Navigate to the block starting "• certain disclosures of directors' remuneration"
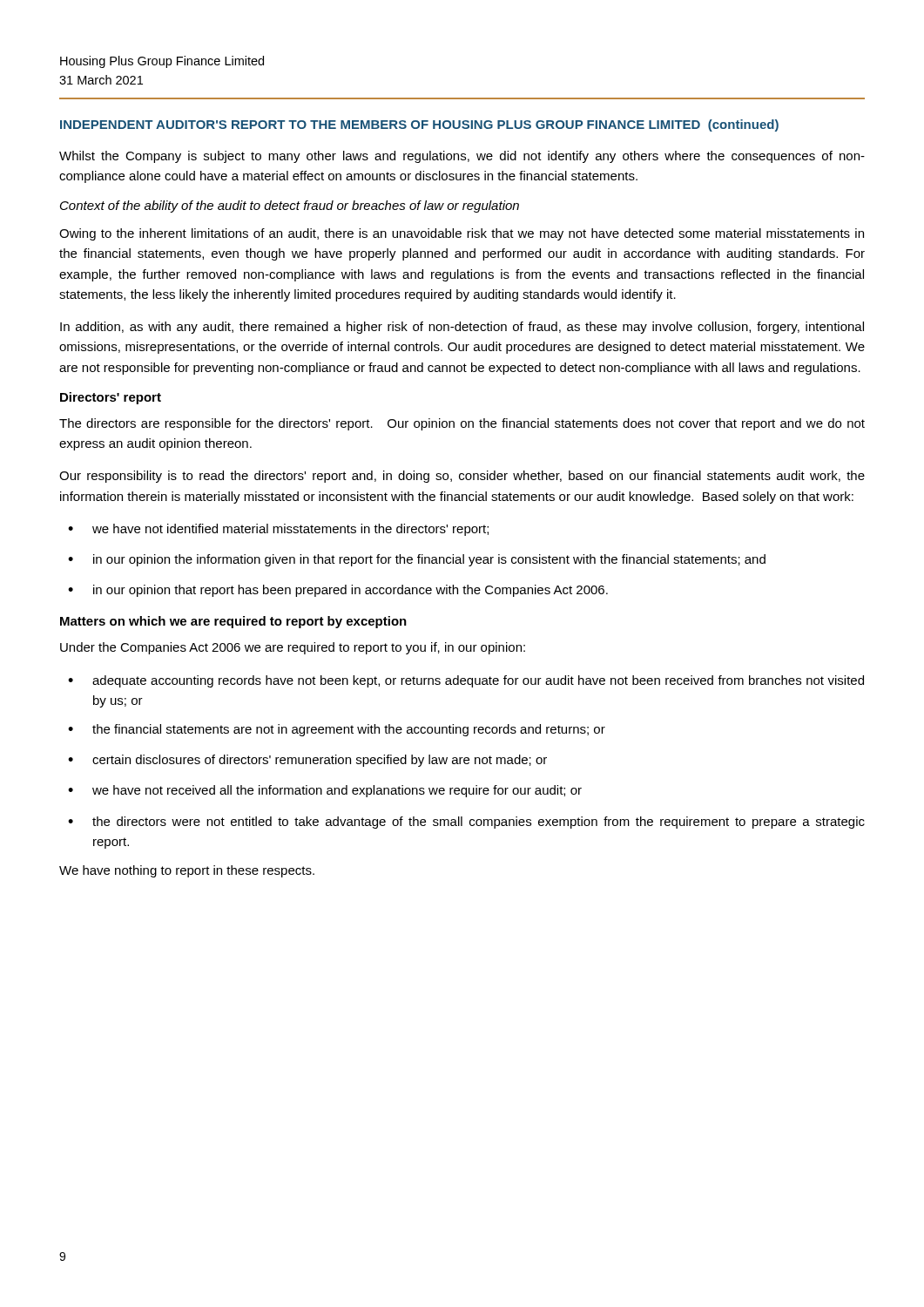The height and width of the screenshot is (1307, 924). coord(462,761)
